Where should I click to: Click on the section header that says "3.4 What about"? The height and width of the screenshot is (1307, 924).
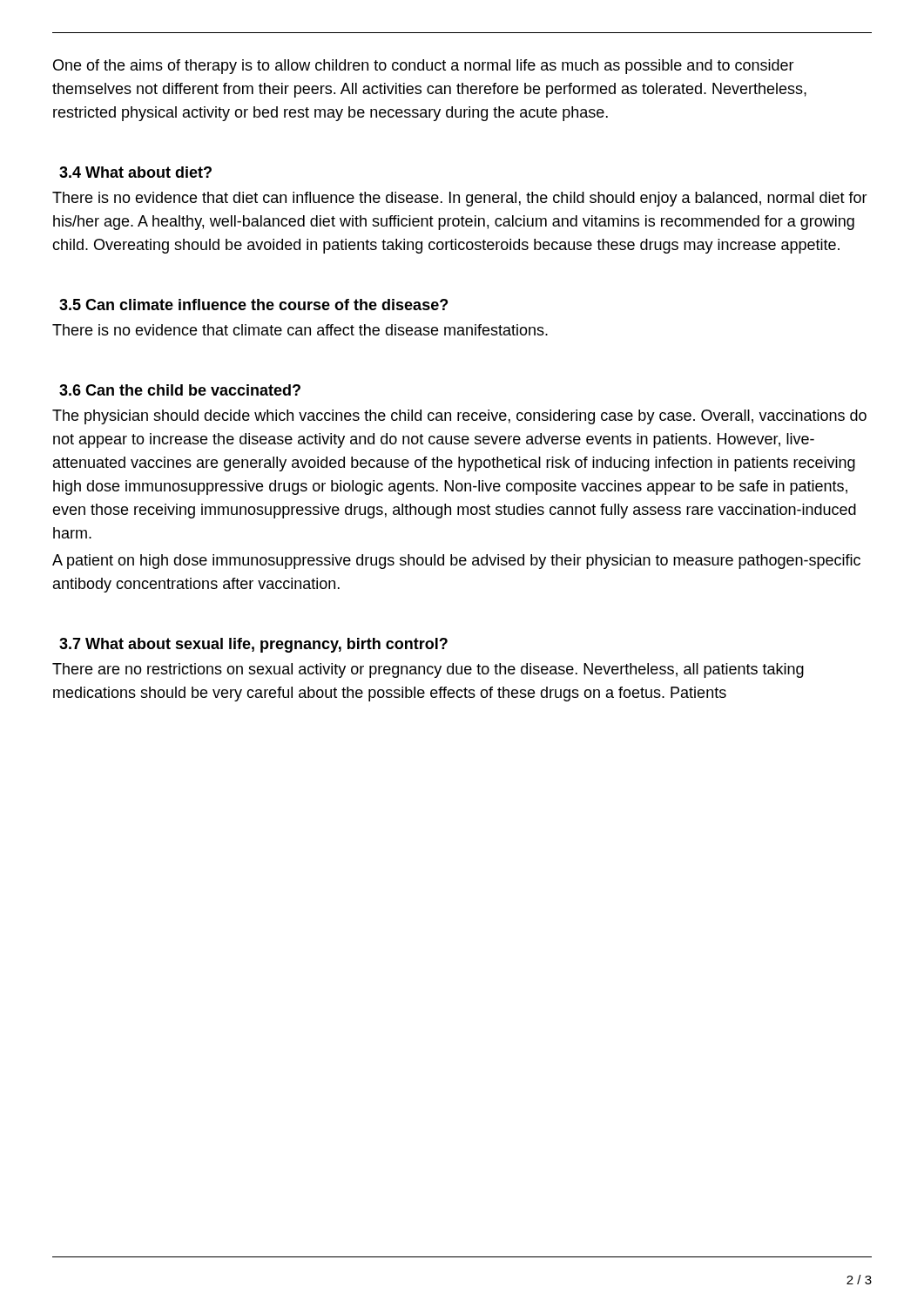[136, 173]
